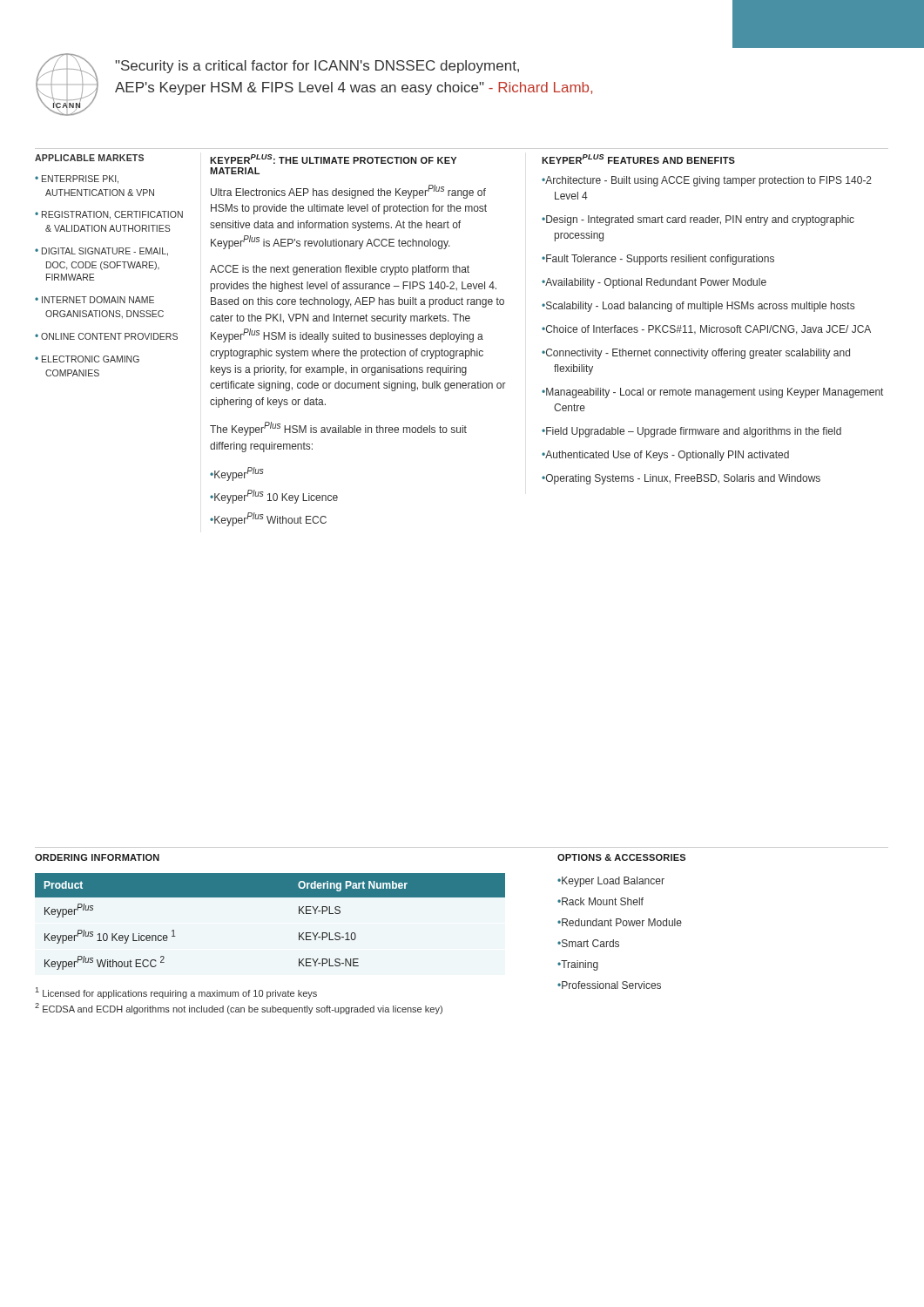Screen dimensions: 1307x924
Task: Find the list item with the text "• INTERNET DOMAIN NAME"
Action: tap(99, 306)
